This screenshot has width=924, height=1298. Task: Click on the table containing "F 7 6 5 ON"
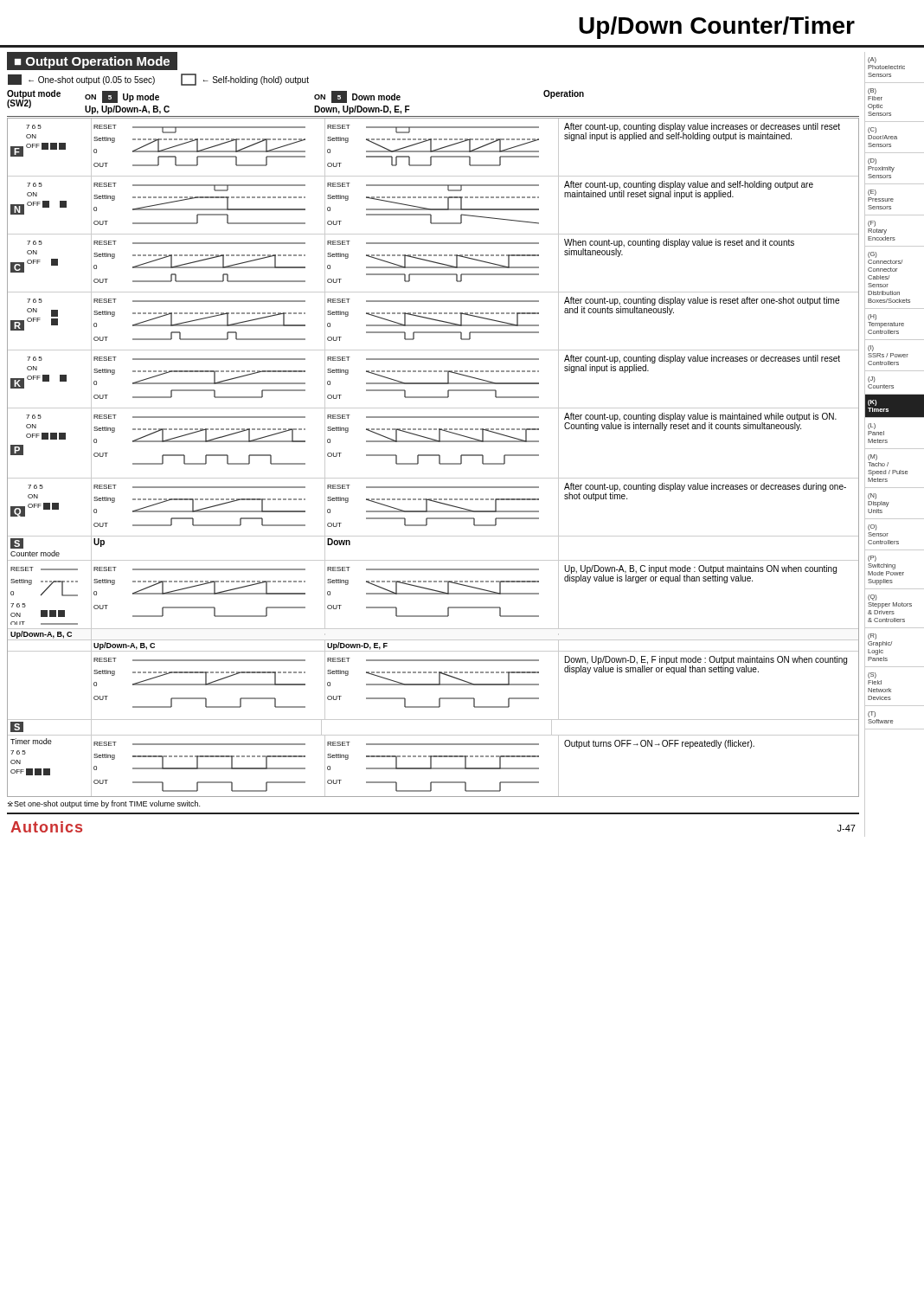tap(433, 457)
